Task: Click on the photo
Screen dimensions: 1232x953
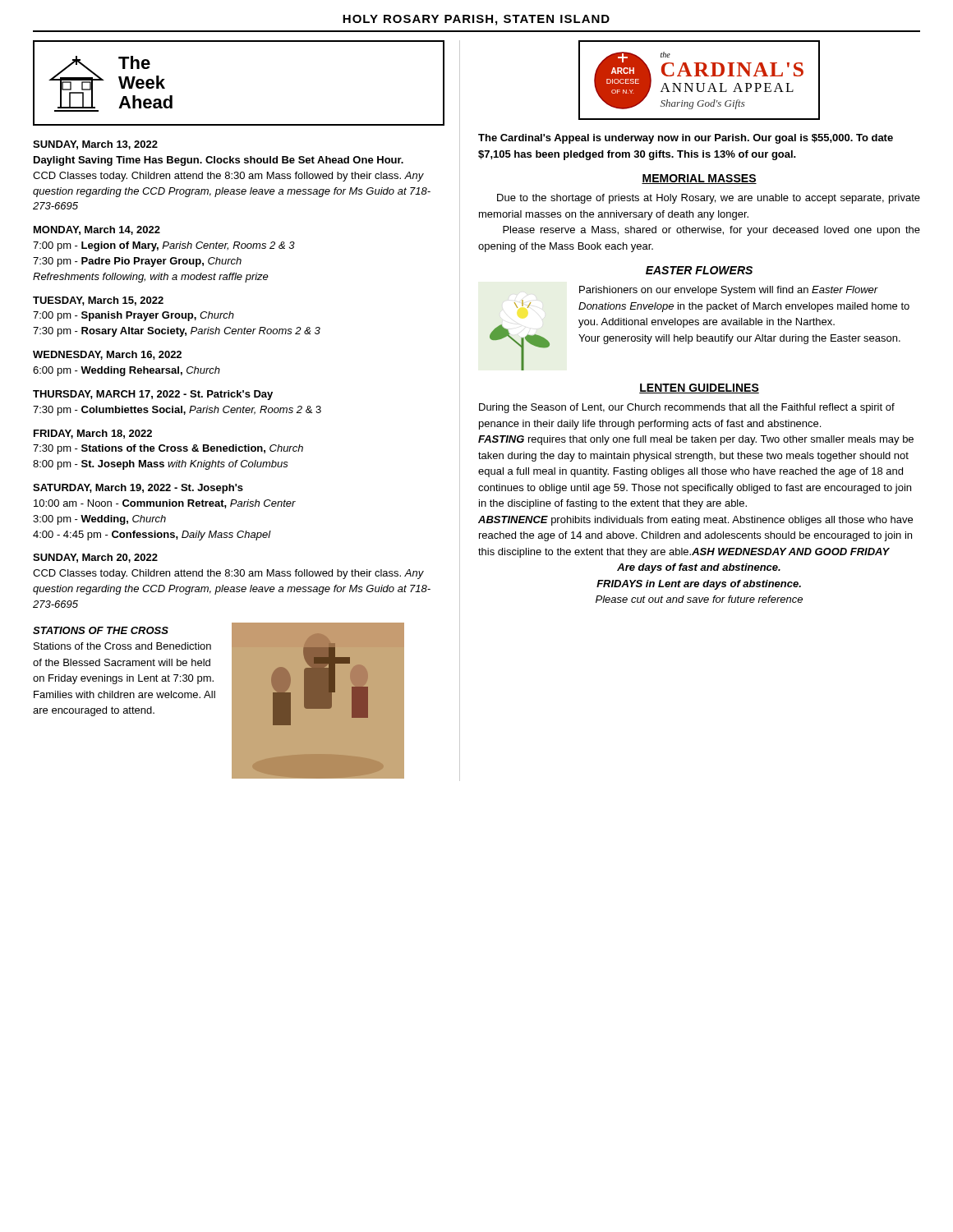Action: pyautogui.click(x=523, y=327)
